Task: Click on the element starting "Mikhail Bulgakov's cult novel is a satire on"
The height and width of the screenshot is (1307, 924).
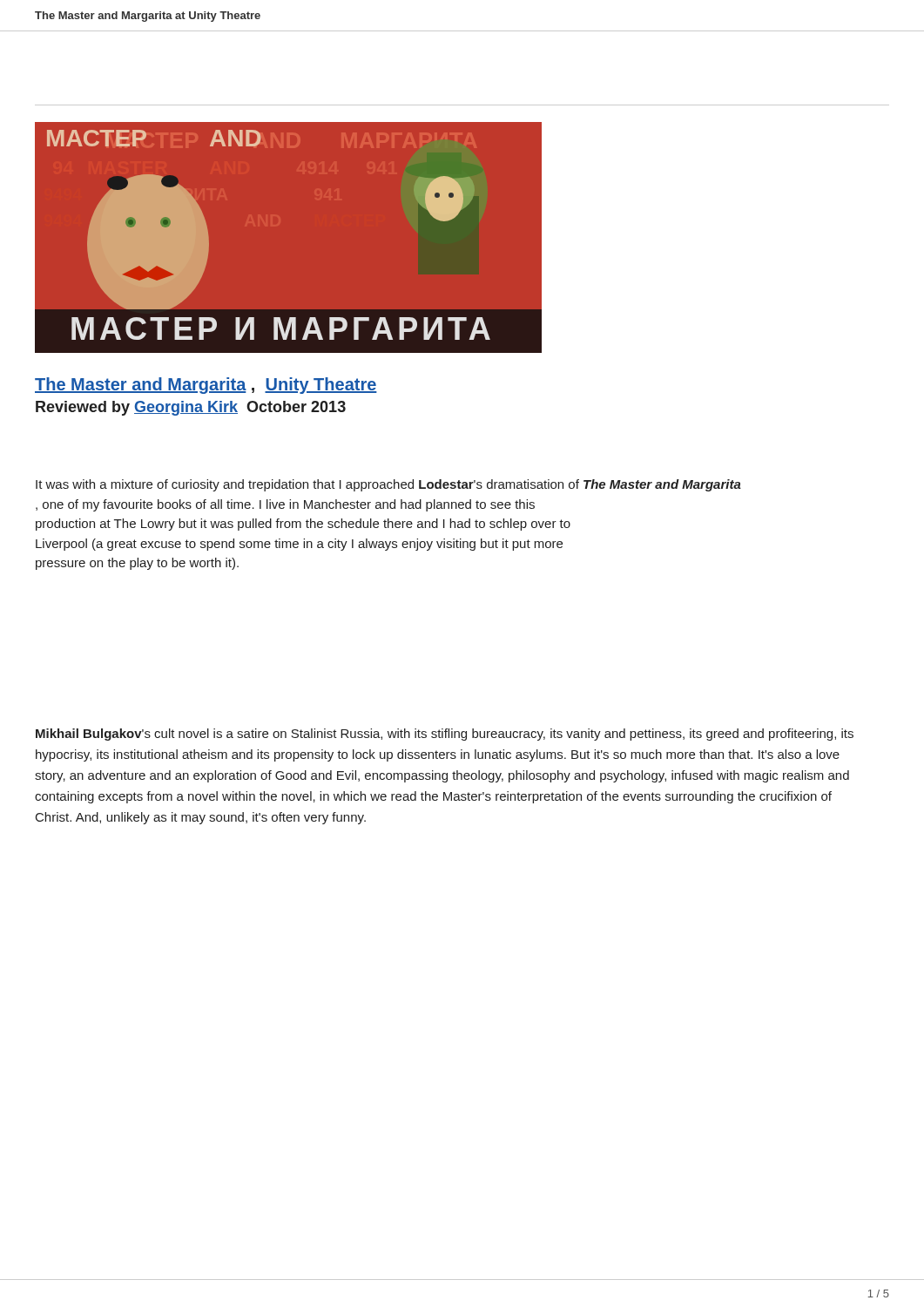Action: tap(453, 775)
